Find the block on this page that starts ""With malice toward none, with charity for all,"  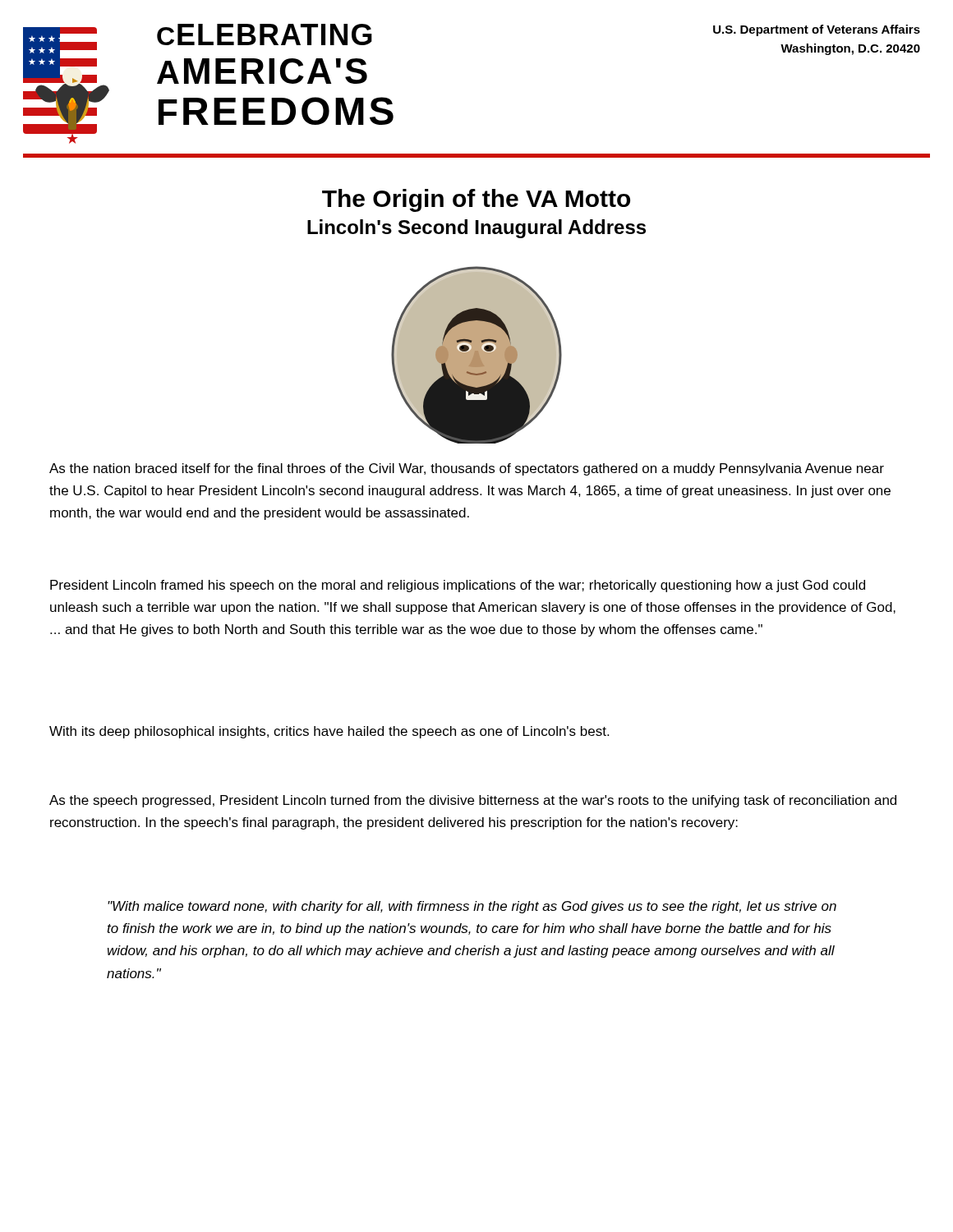click(472, 940)
